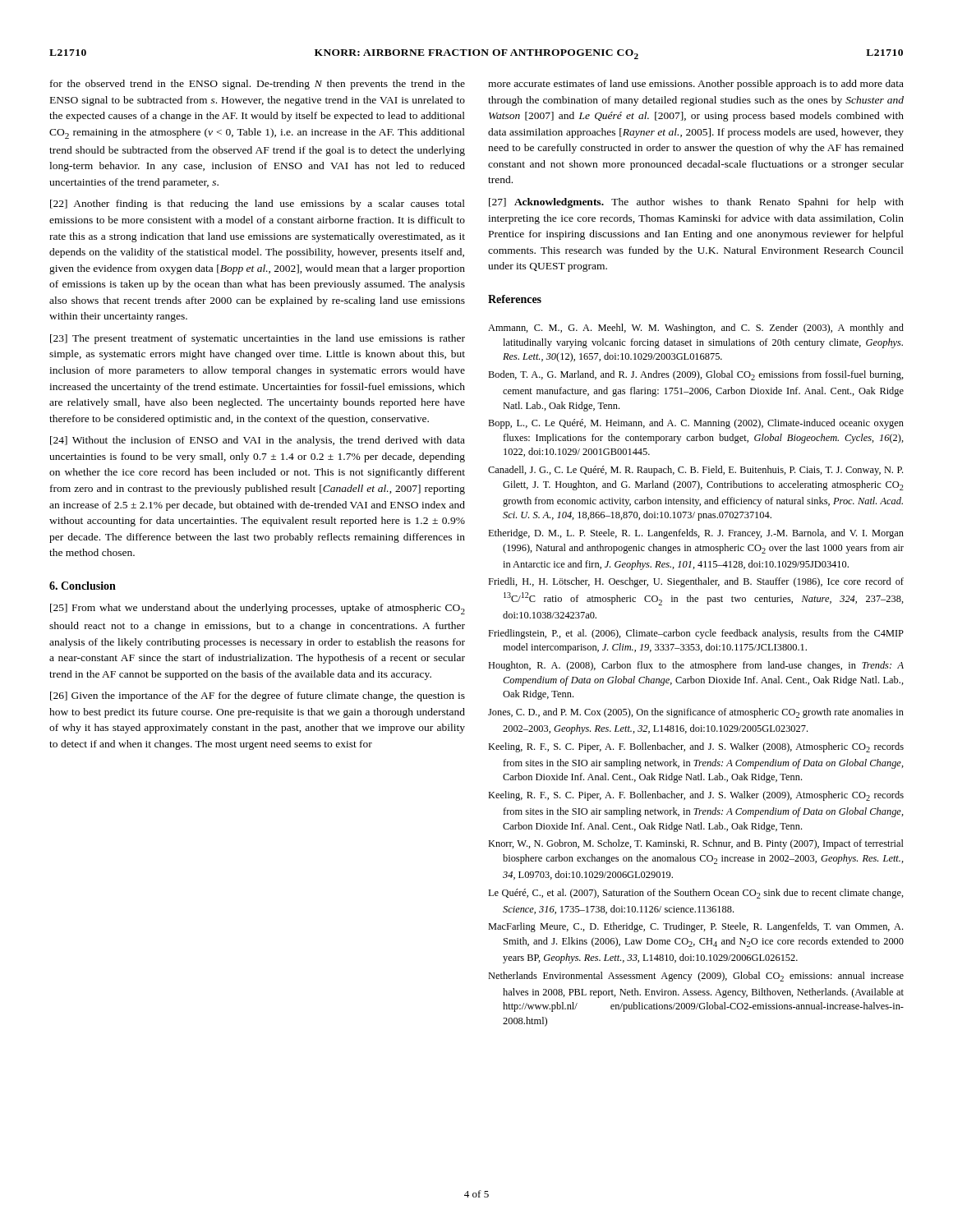The width and height of the screenshot is (953, 1232).
Task: Locate the text block containing "[25] From what we"
Action: [x=257, y=641]
